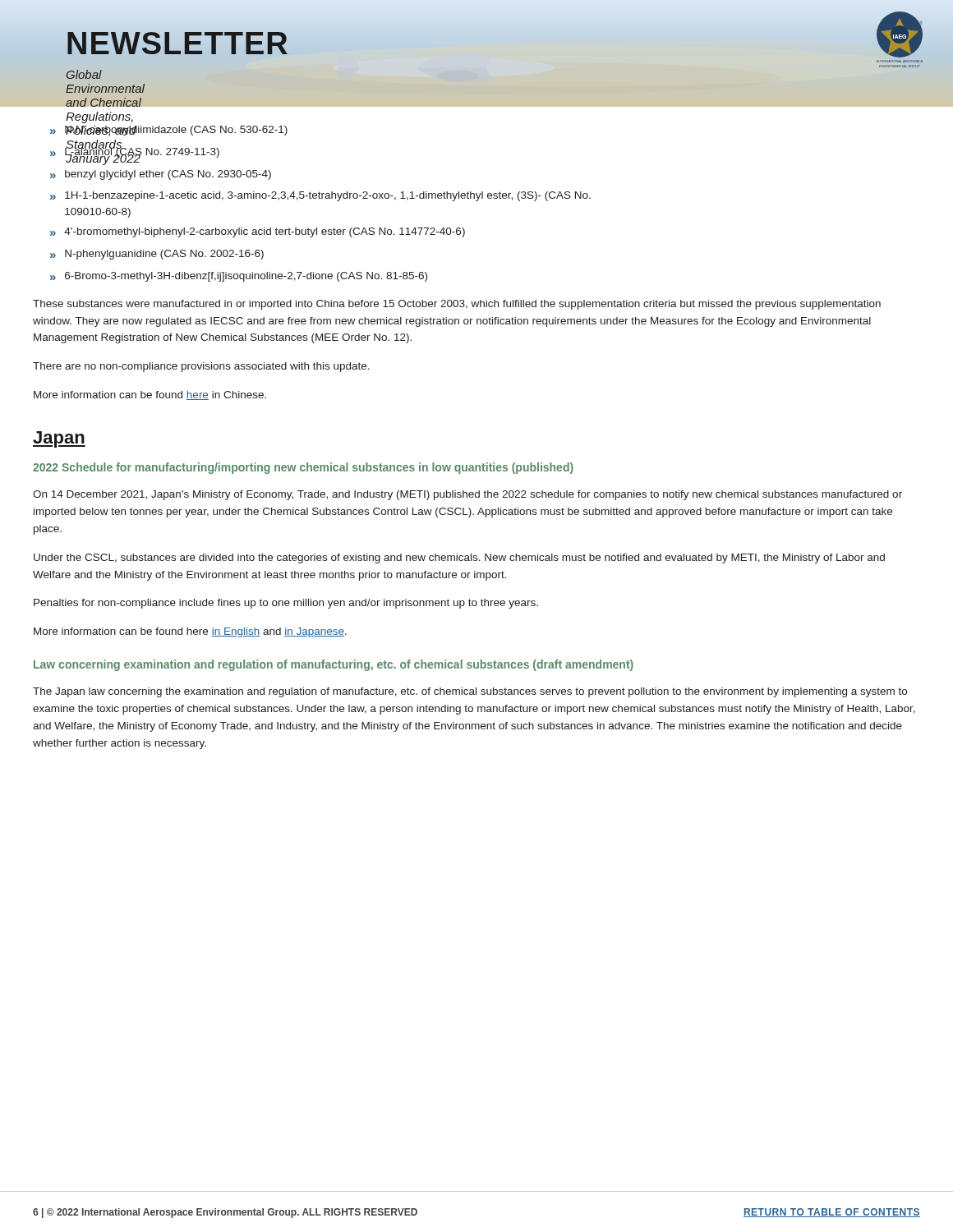Select the text block that reads "More information can be found here in English"
The width and height of the screenshot is (953, 1232).
coord(190,632)
